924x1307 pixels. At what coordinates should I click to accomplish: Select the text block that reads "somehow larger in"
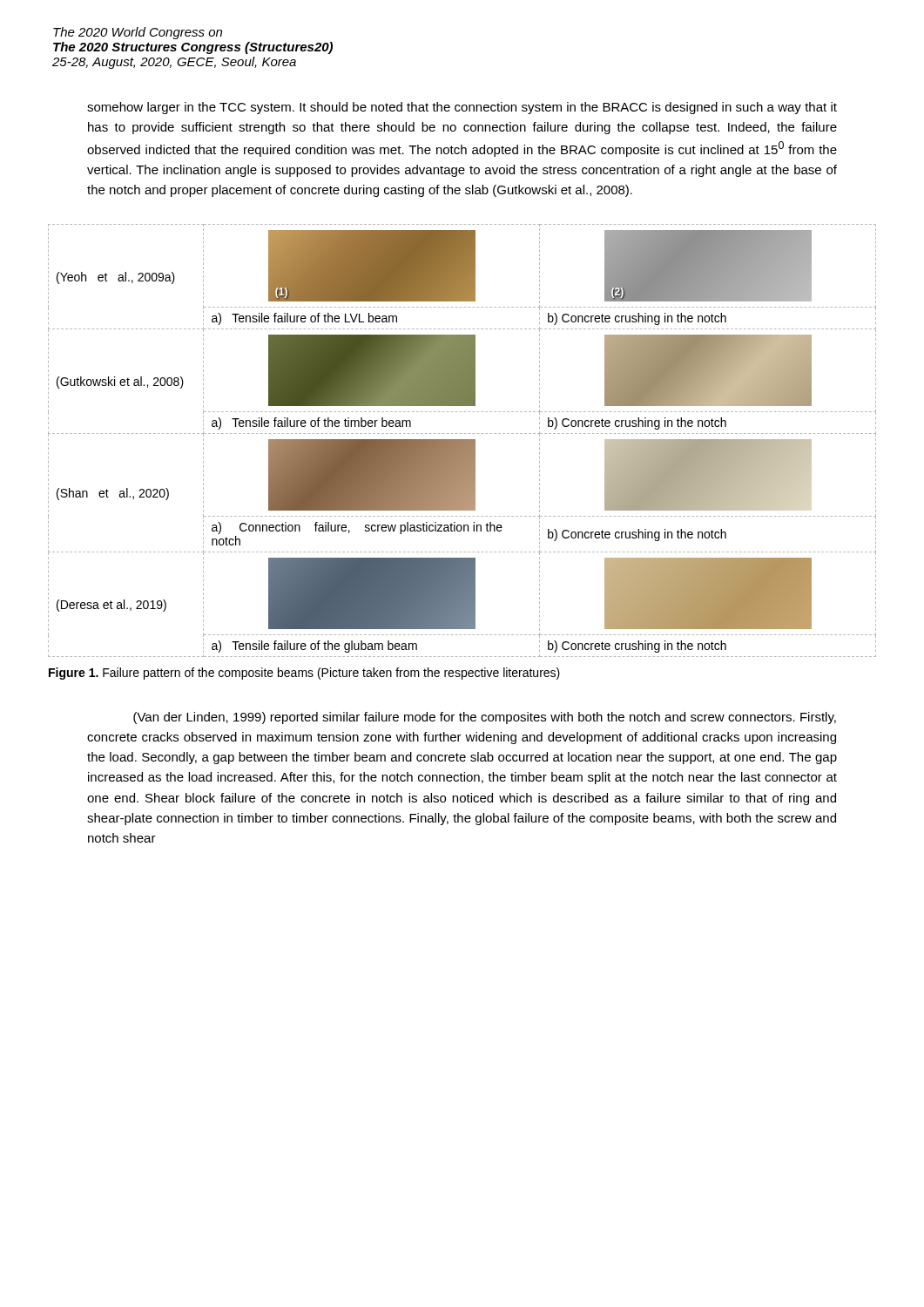[x=462, y=148]
